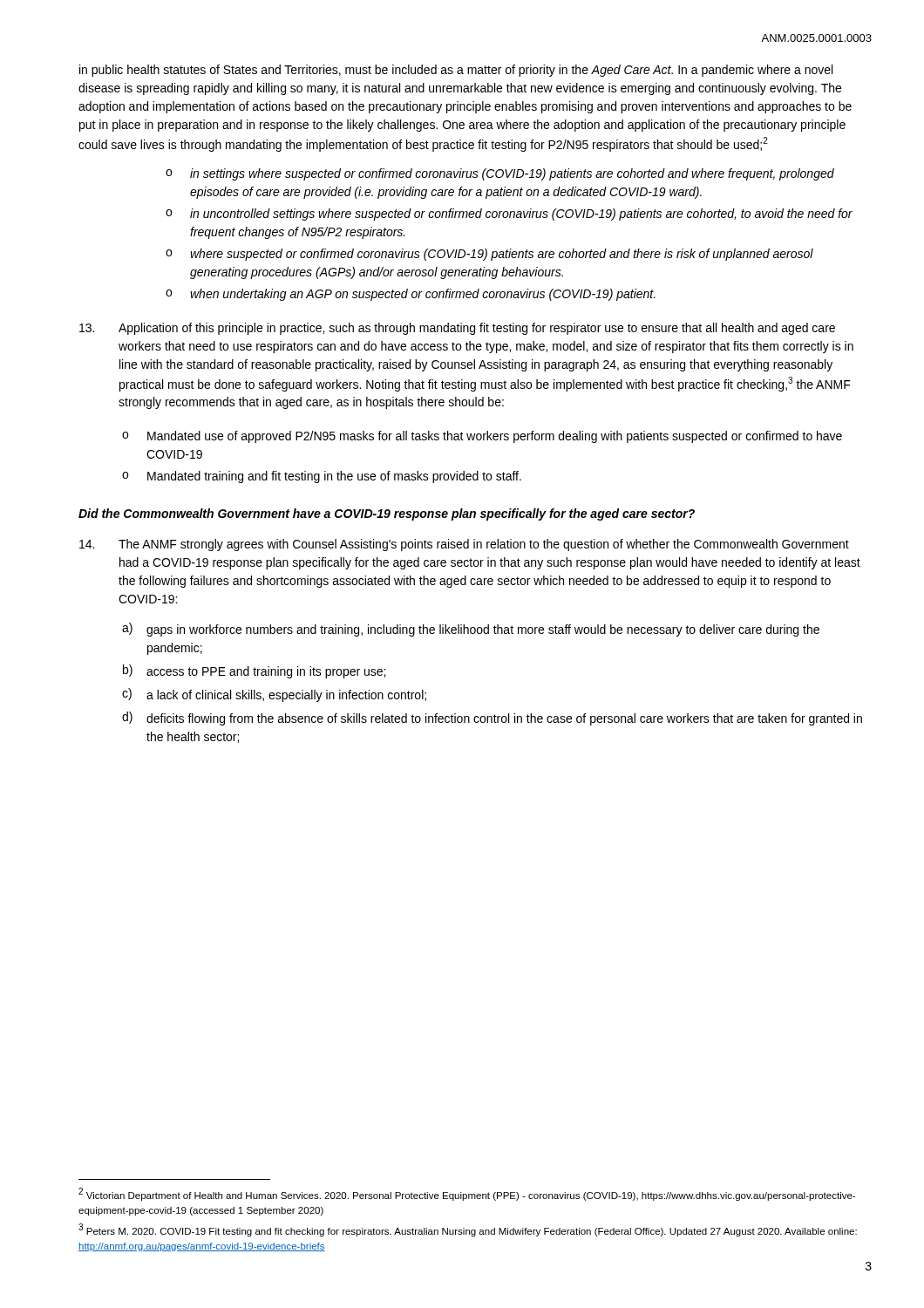Where is the passage that starts "Application of this principle in"?

pos(471,365)
